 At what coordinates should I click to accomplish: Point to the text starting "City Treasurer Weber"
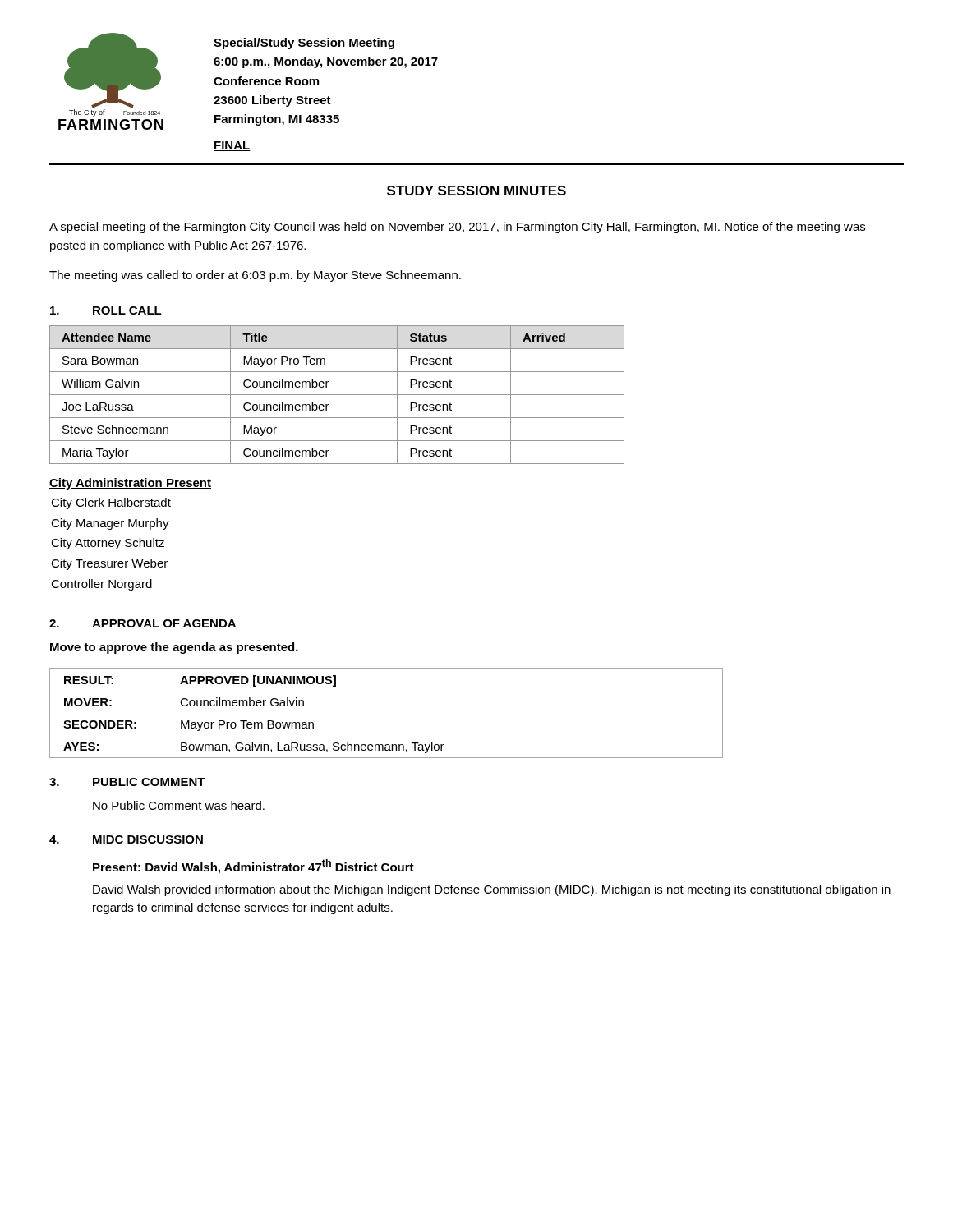109,563
